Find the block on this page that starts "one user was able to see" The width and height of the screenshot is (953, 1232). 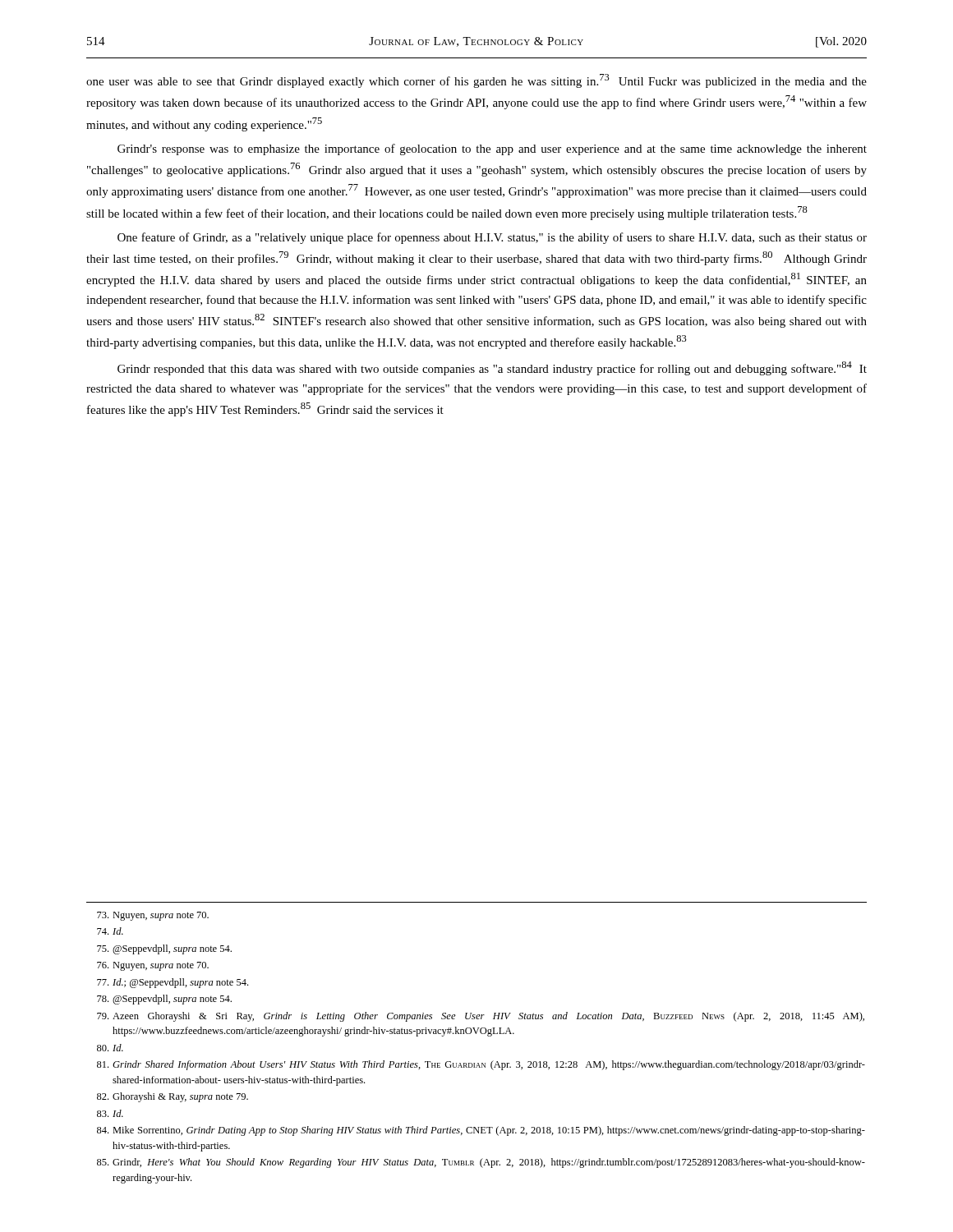click(476, 102)
